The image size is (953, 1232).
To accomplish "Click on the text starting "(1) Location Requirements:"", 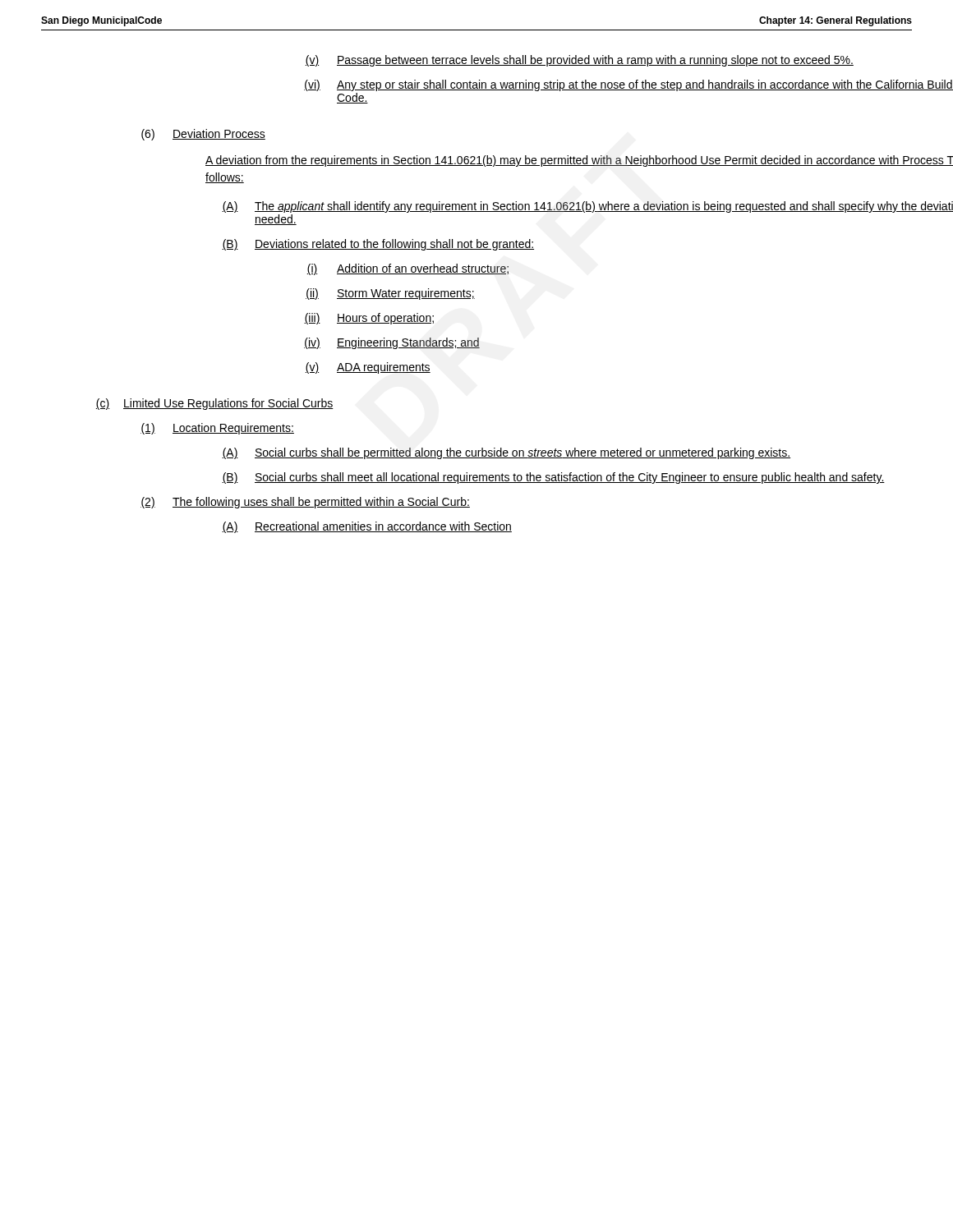I will [217, 429].
